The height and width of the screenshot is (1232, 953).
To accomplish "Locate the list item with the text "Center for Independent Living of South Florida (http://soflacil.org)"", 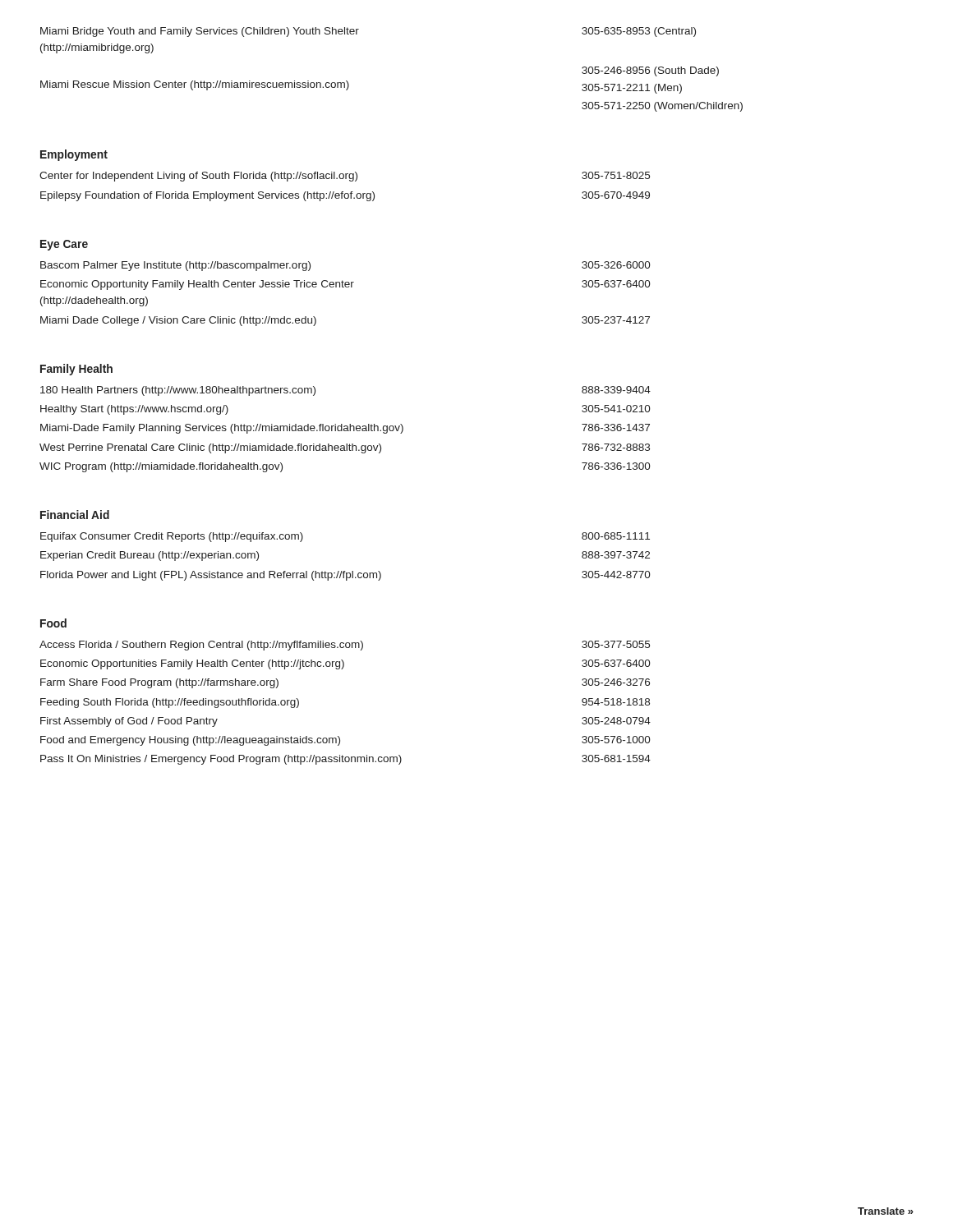I will tap(345, 177).
